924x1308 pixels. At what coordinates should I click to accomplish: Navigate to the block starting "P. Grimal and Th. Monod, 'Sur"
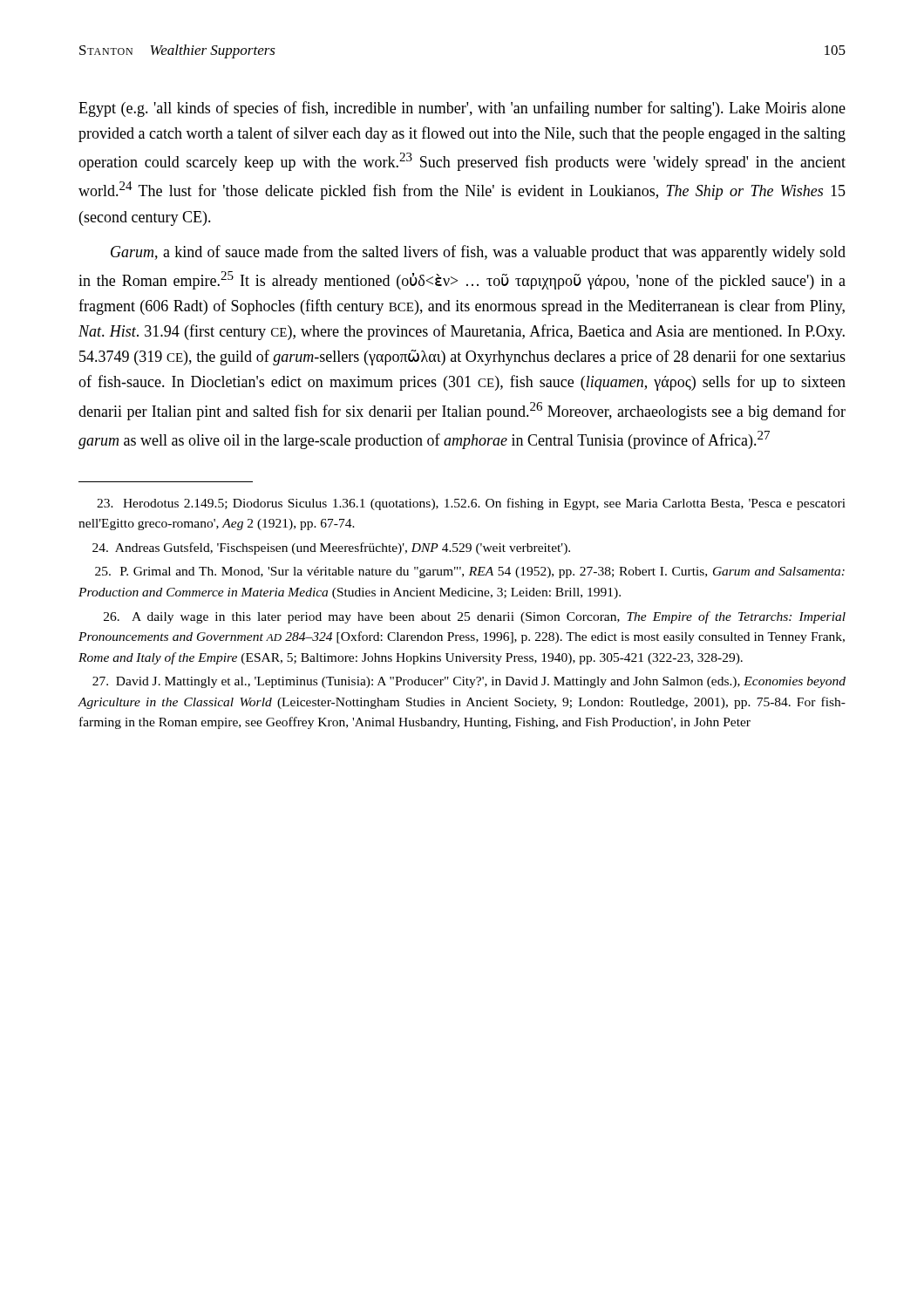[462, 582]
